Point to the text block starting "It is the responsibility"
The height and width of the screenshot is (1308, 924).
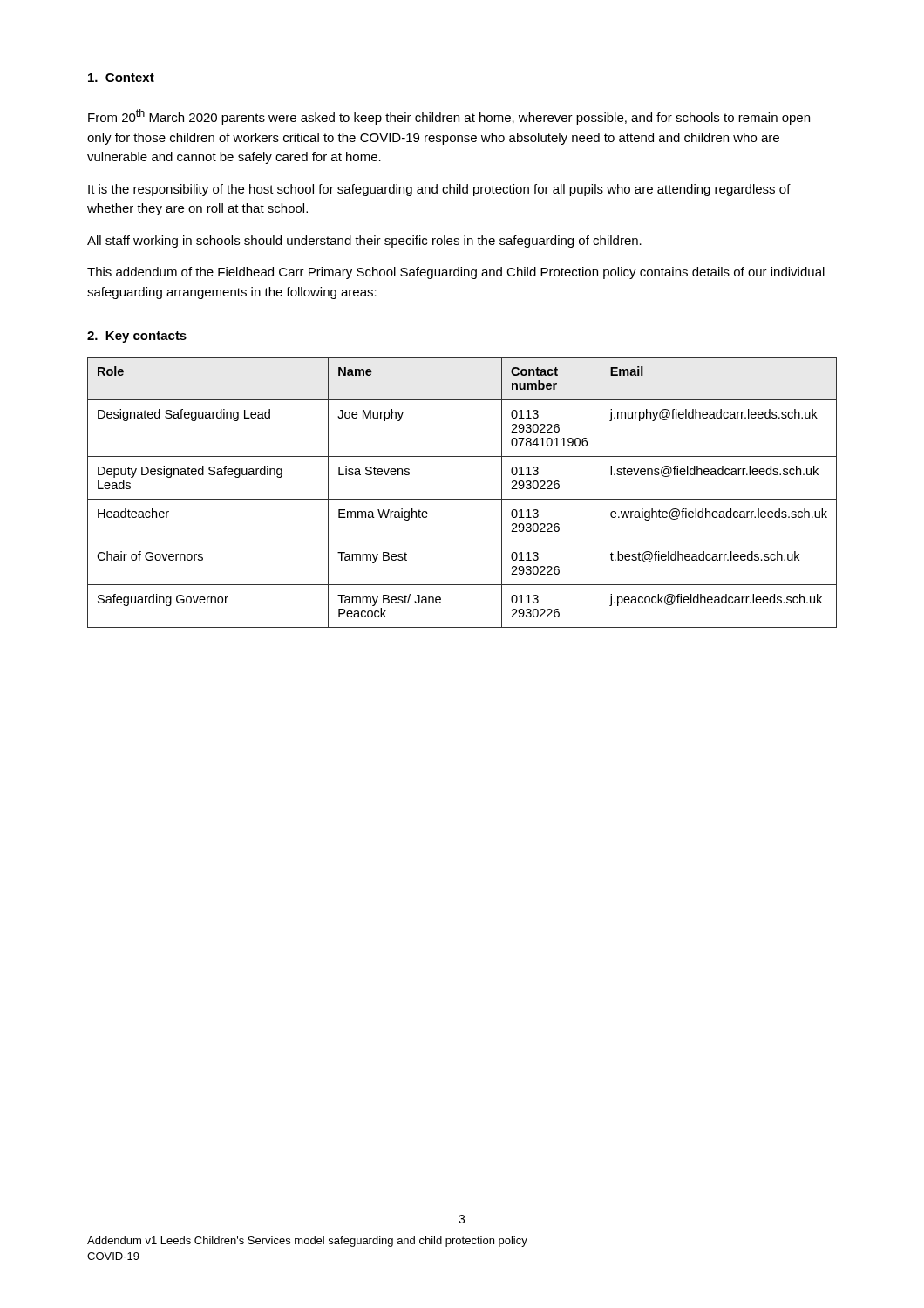[439, 198]
